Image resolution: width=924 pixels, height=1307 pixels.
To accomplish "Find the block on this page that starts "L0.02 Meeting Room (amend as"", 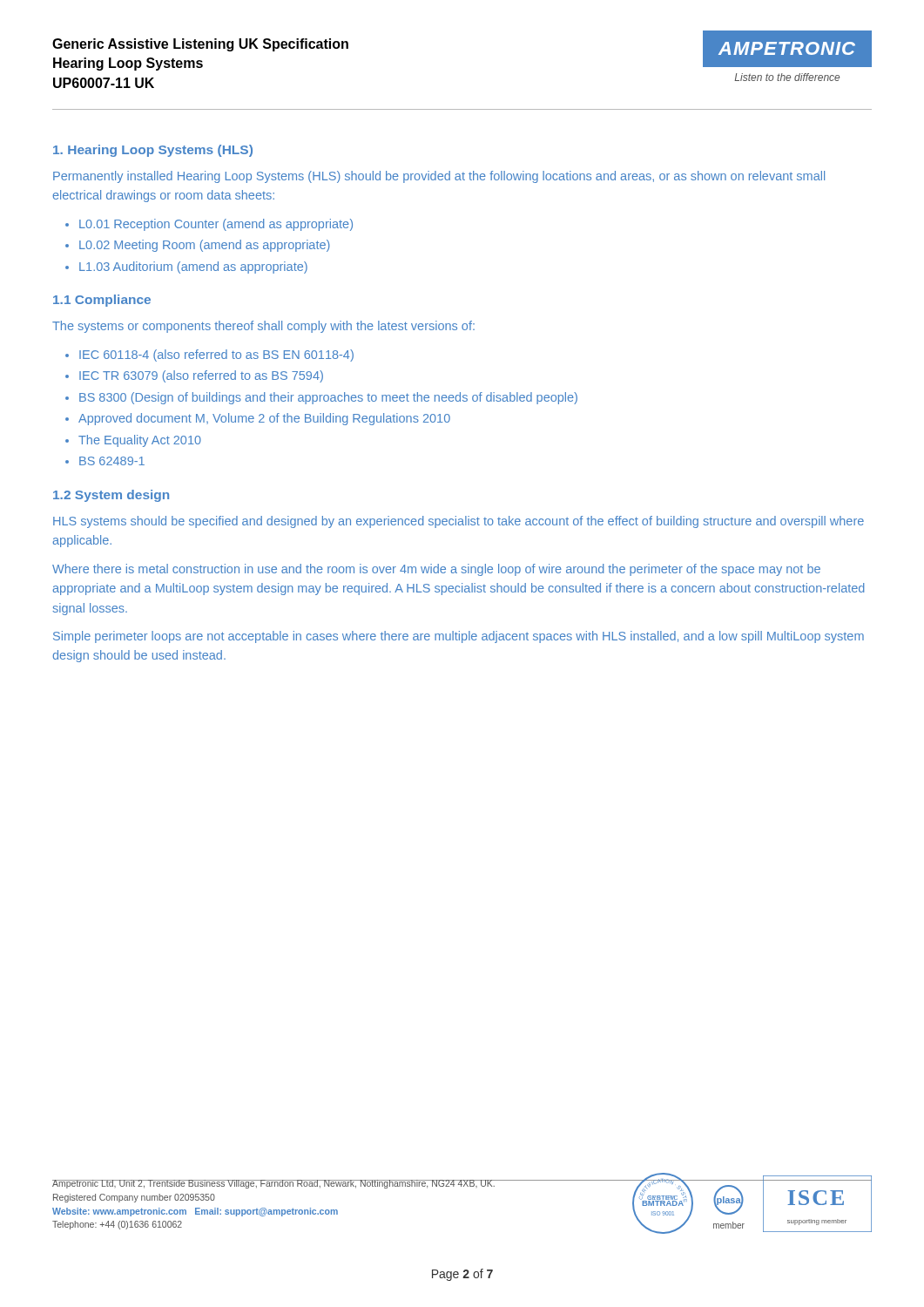I will tap(204, 245).
